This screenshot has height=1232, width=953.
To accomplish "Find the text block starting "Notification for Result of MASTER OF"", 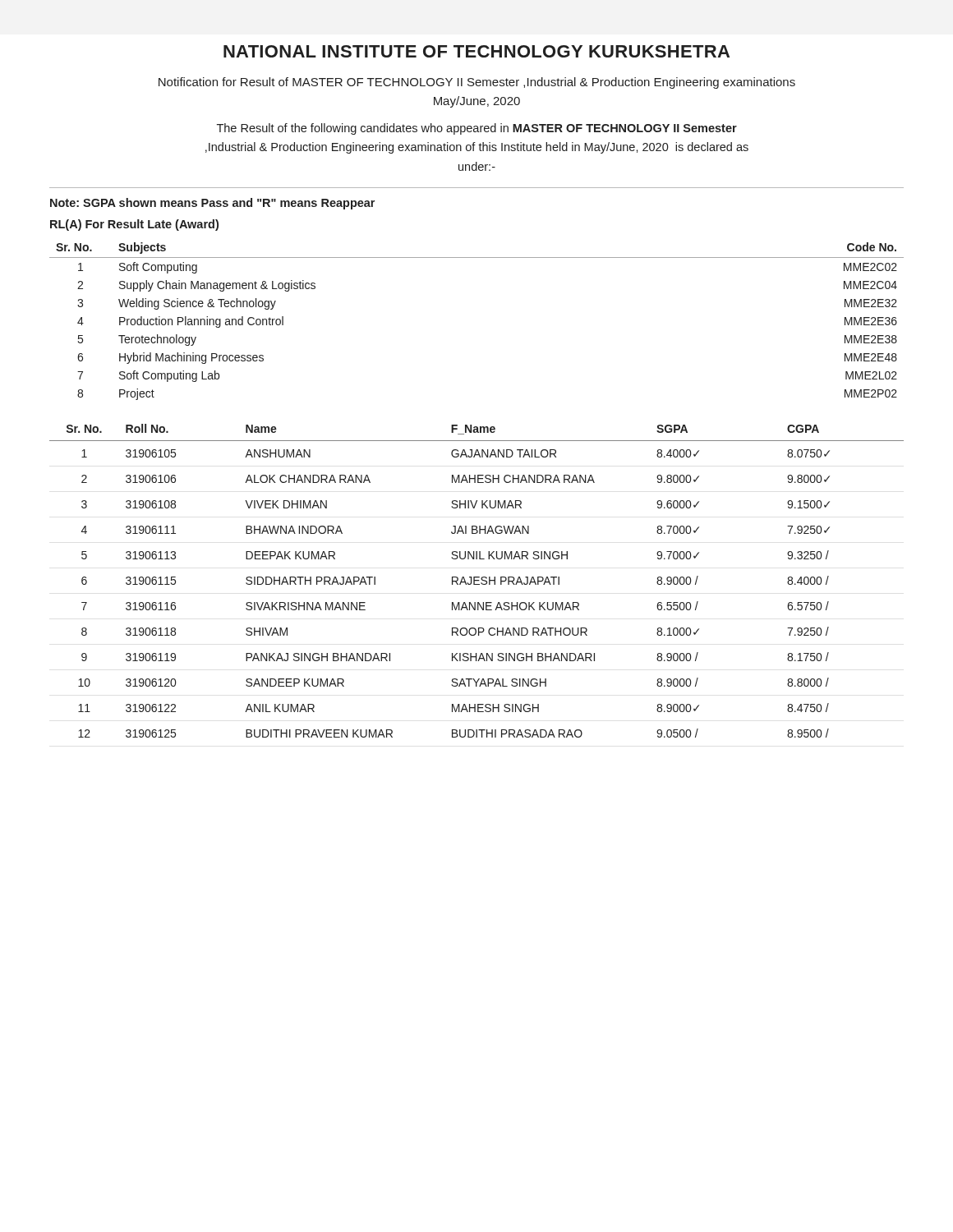I will click(x=476, y=91).
